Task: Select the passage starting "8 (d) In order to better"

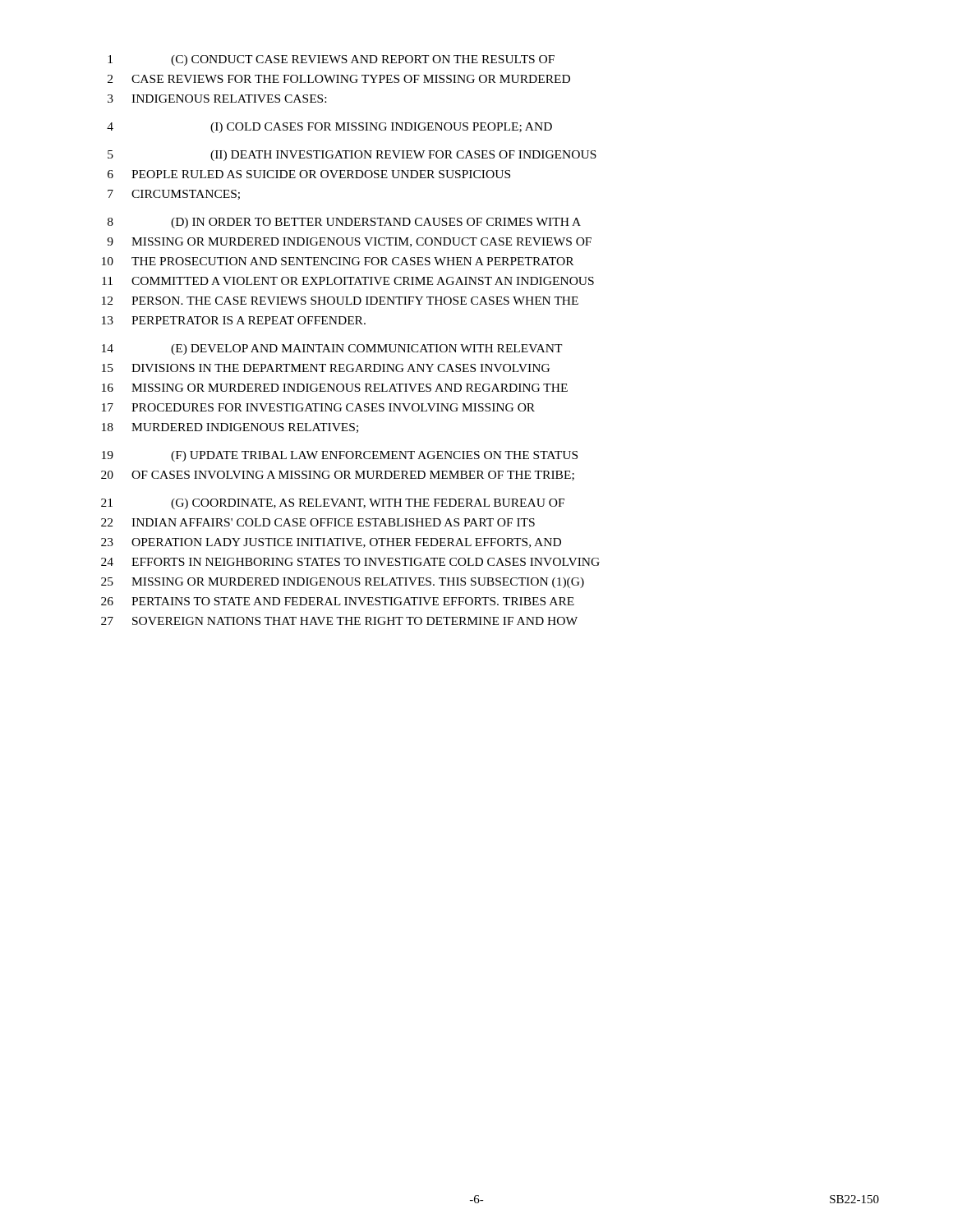Action: pos(476,222)
